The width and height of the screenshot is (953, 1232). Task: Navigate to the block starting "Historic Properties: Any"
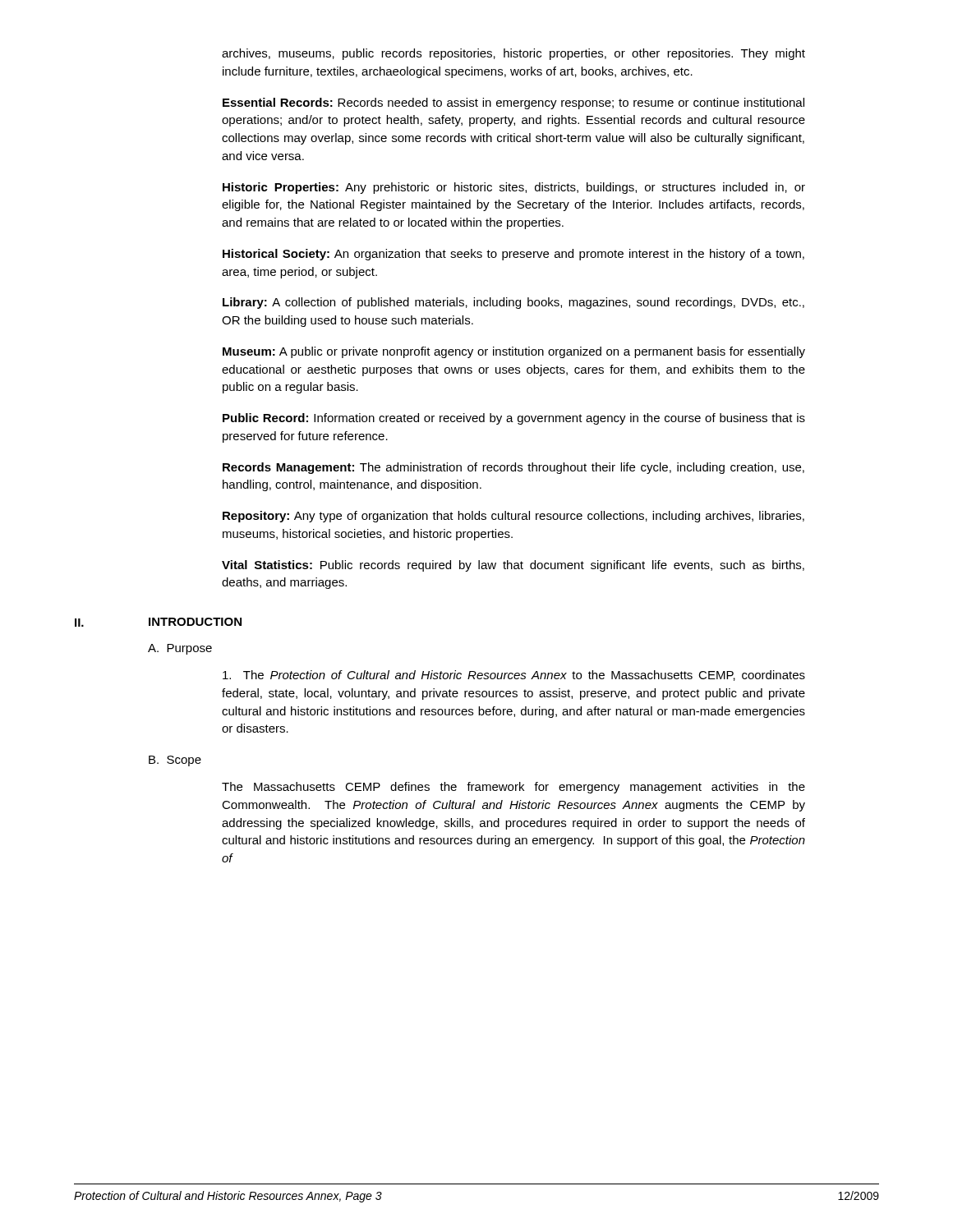click(513, 205)
